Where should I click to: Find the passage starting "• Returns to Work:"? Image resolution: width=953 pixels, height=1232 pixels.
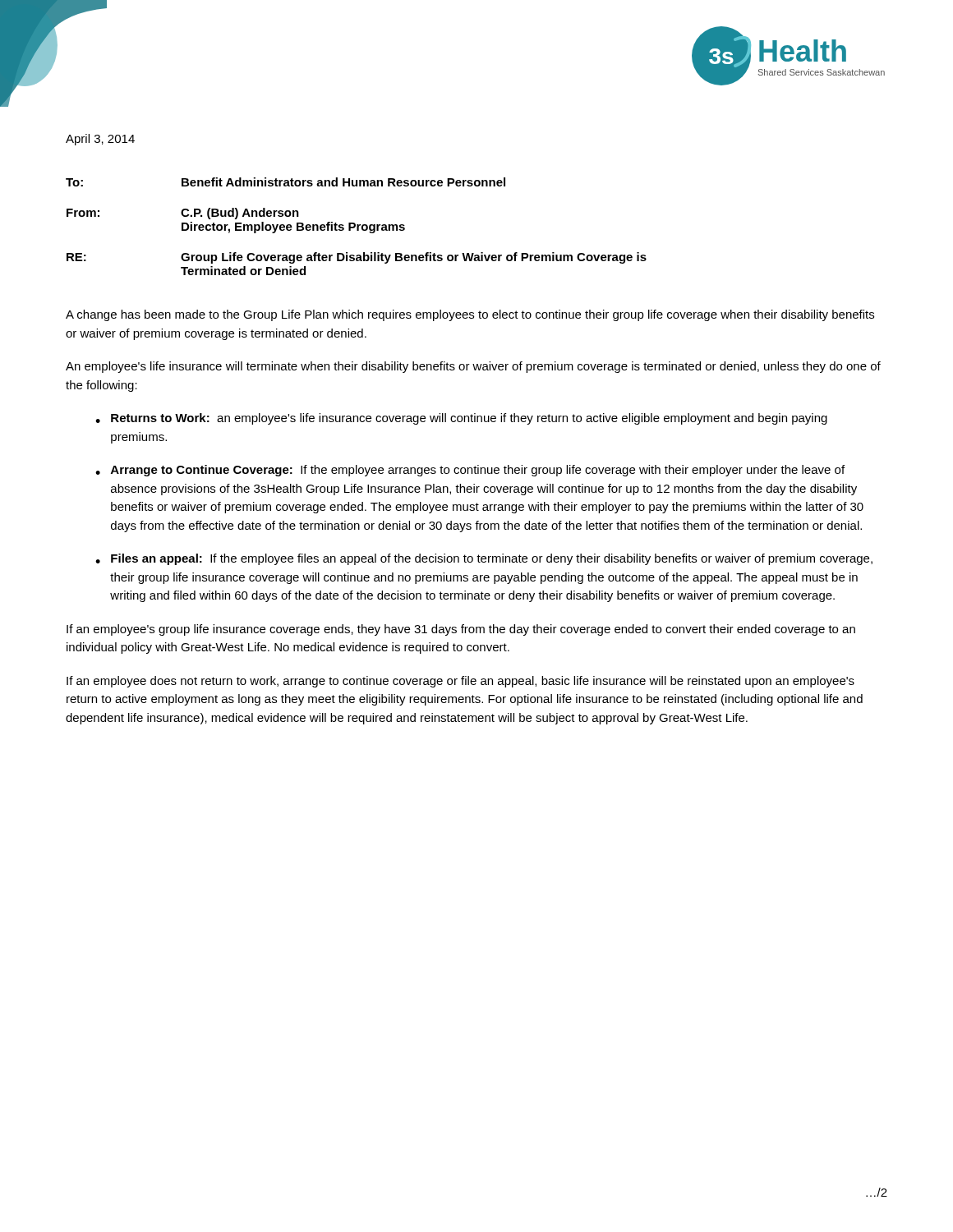(x=491, y=428)
